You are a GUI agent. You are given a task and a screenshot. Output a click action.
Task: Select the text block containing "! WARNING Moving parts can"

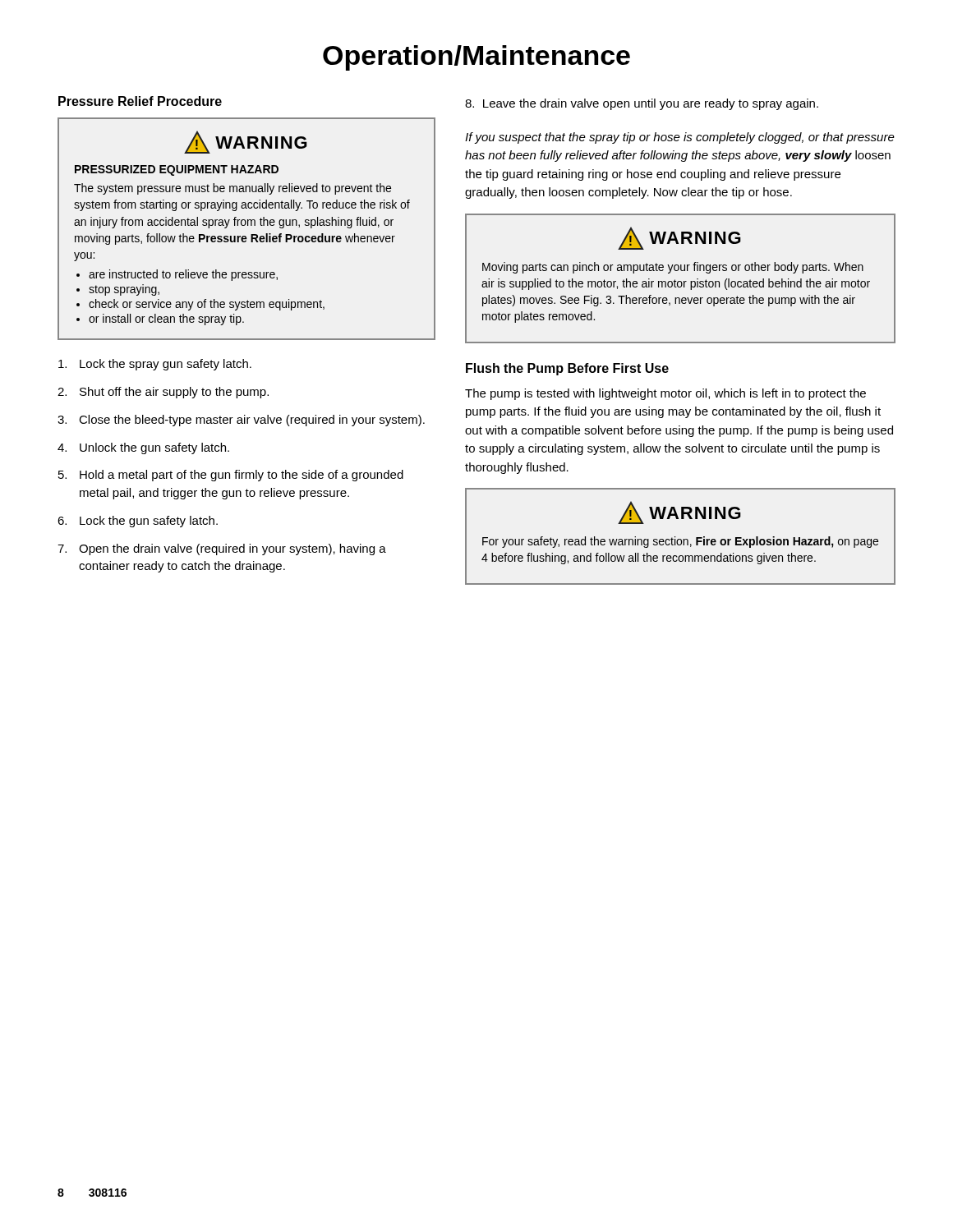coord(680,276)
